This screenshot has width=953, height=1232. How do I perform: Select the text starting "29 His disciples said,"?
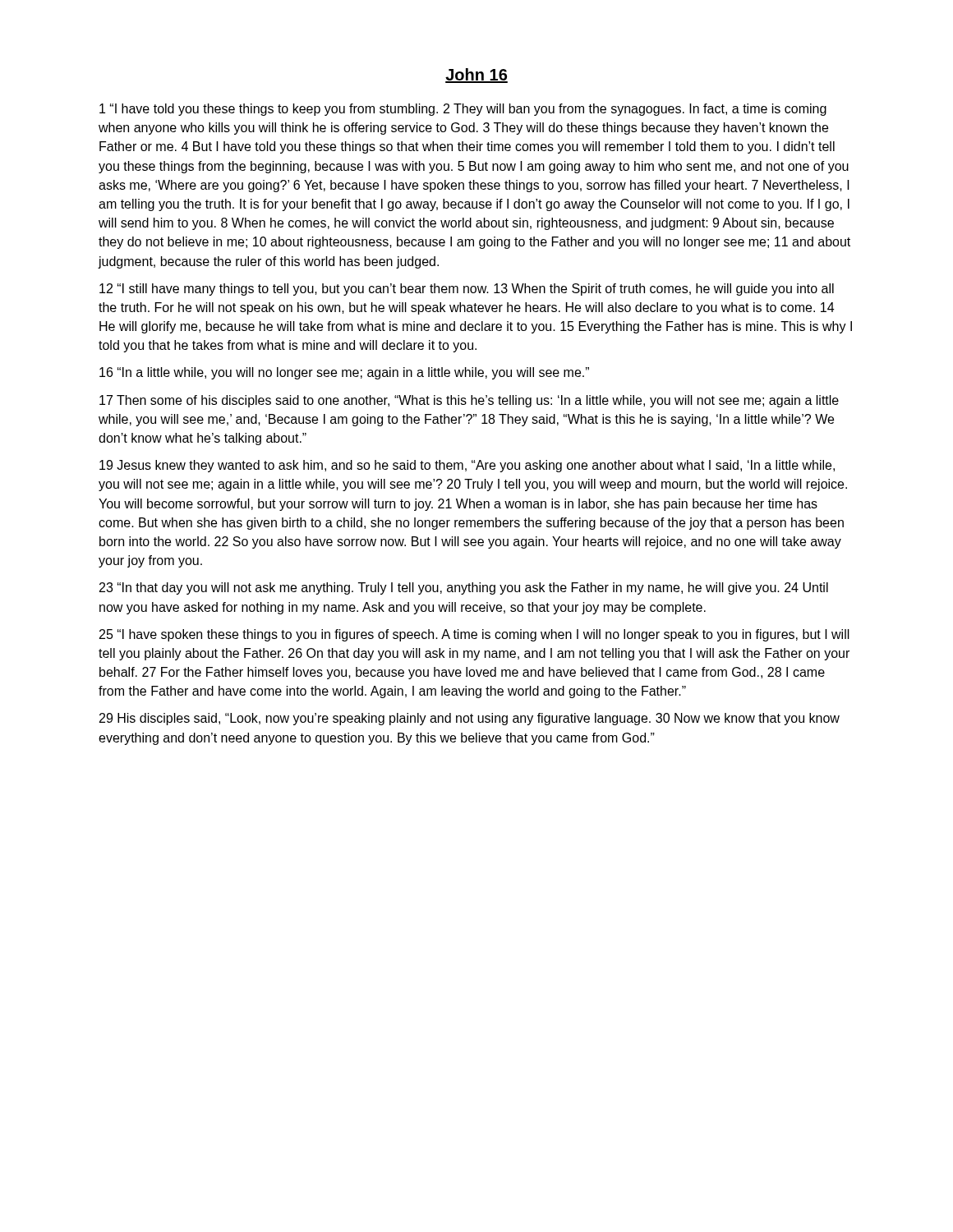[x=469, y=728]
